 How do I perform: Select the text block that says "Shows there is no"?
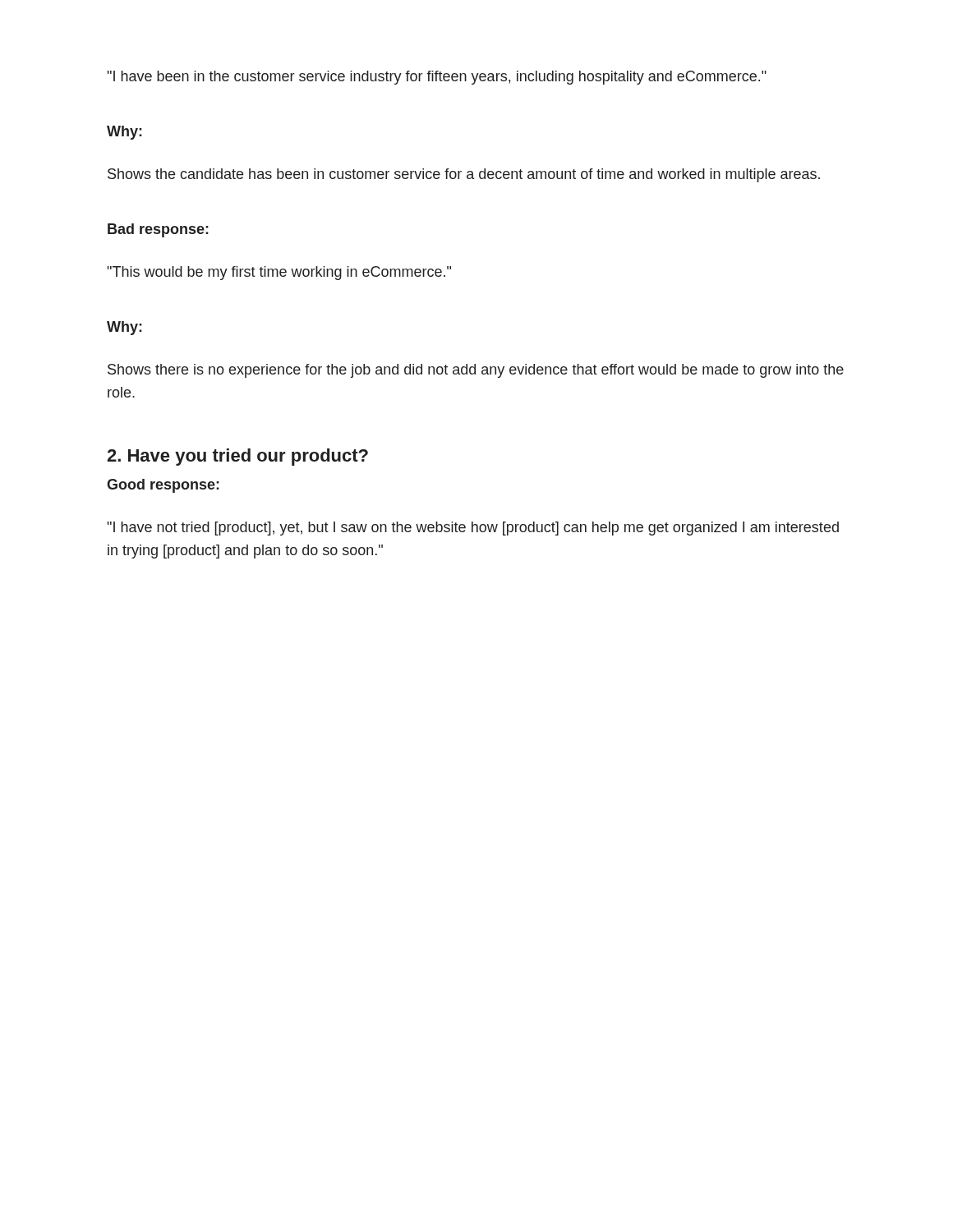(475, 381)
